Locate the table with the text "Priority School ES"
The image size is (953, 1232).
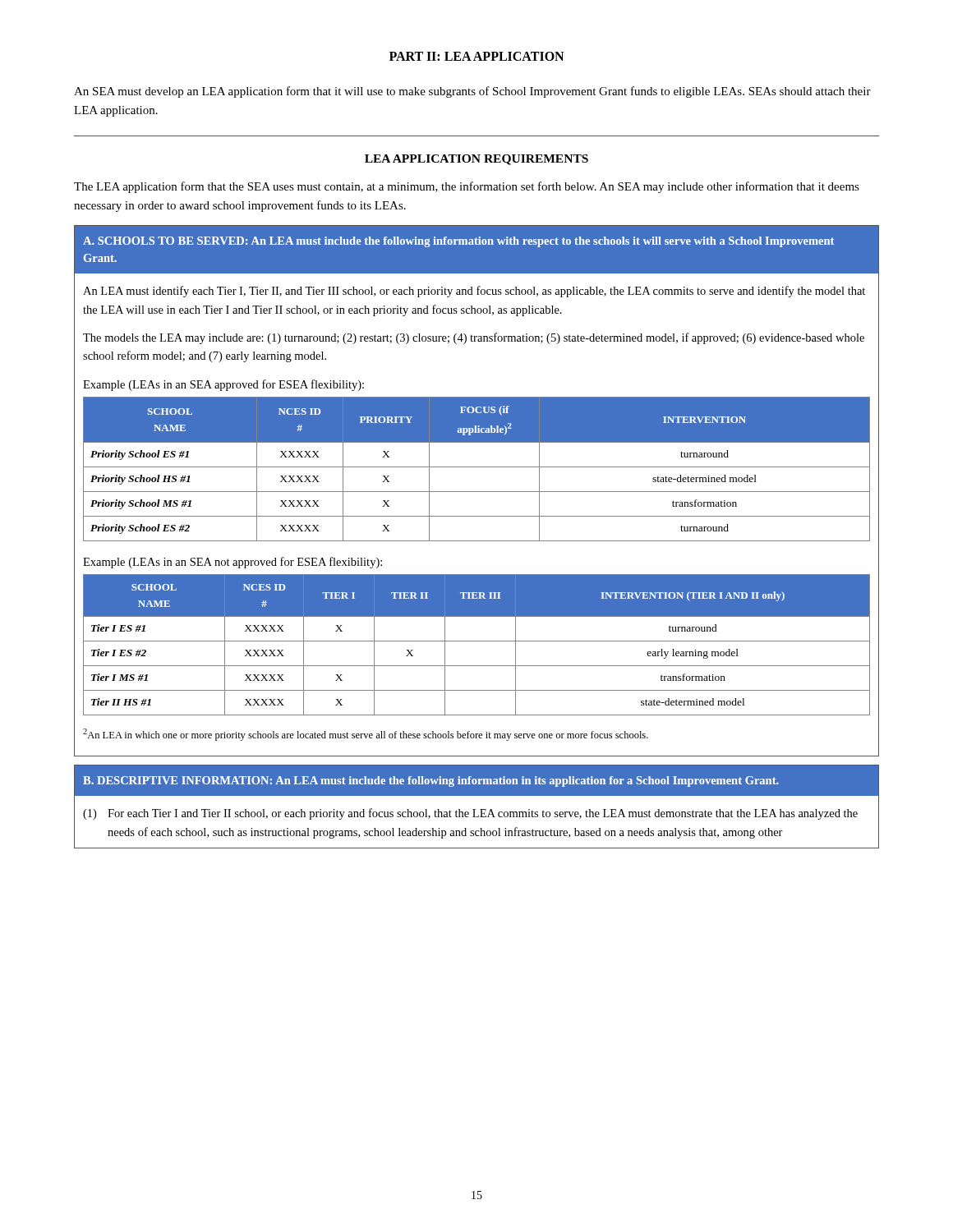(x=476, y=469)
